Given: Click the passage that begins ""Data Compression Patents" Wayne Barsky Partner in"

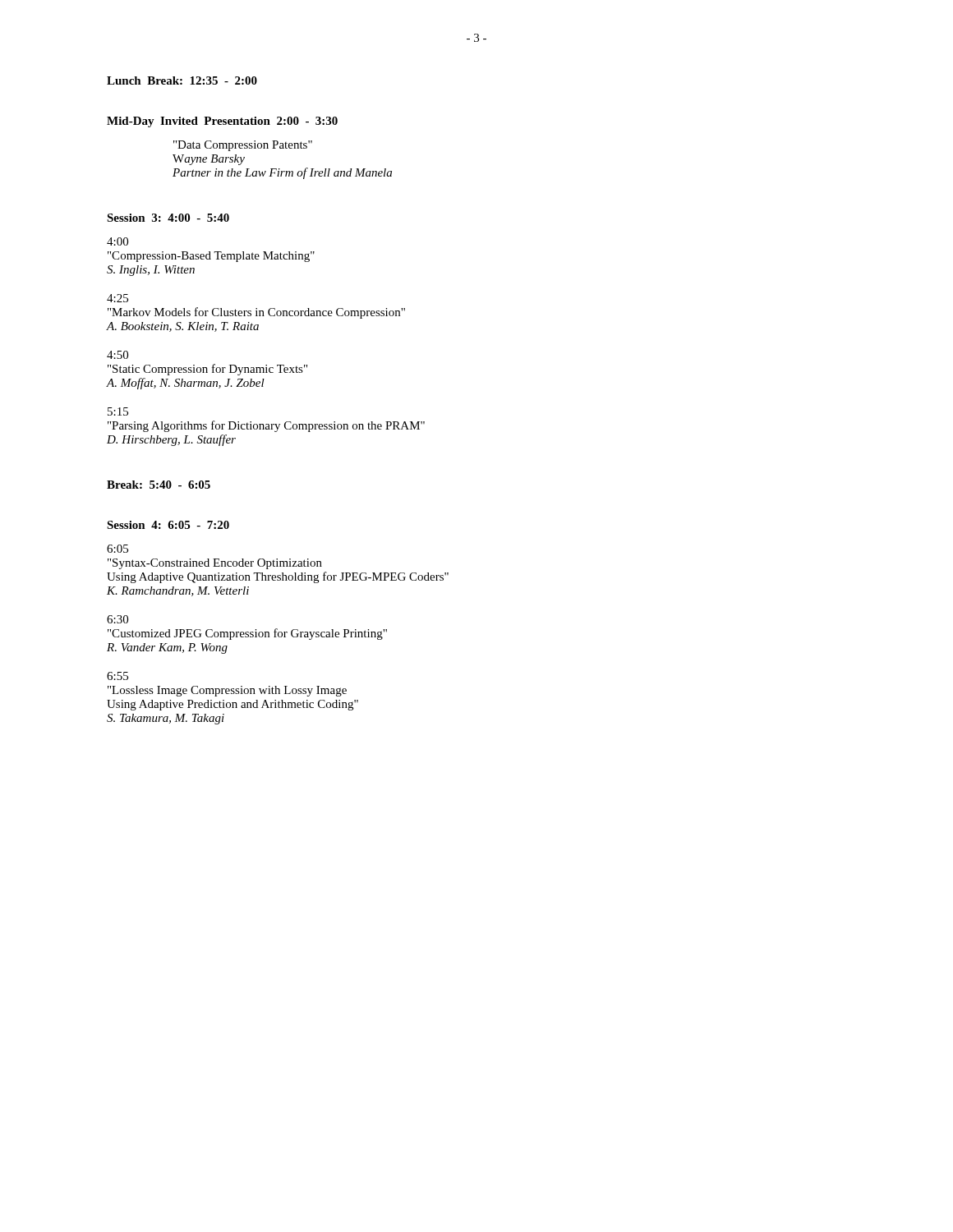Looking at the screenshot, I should point(243,146).
